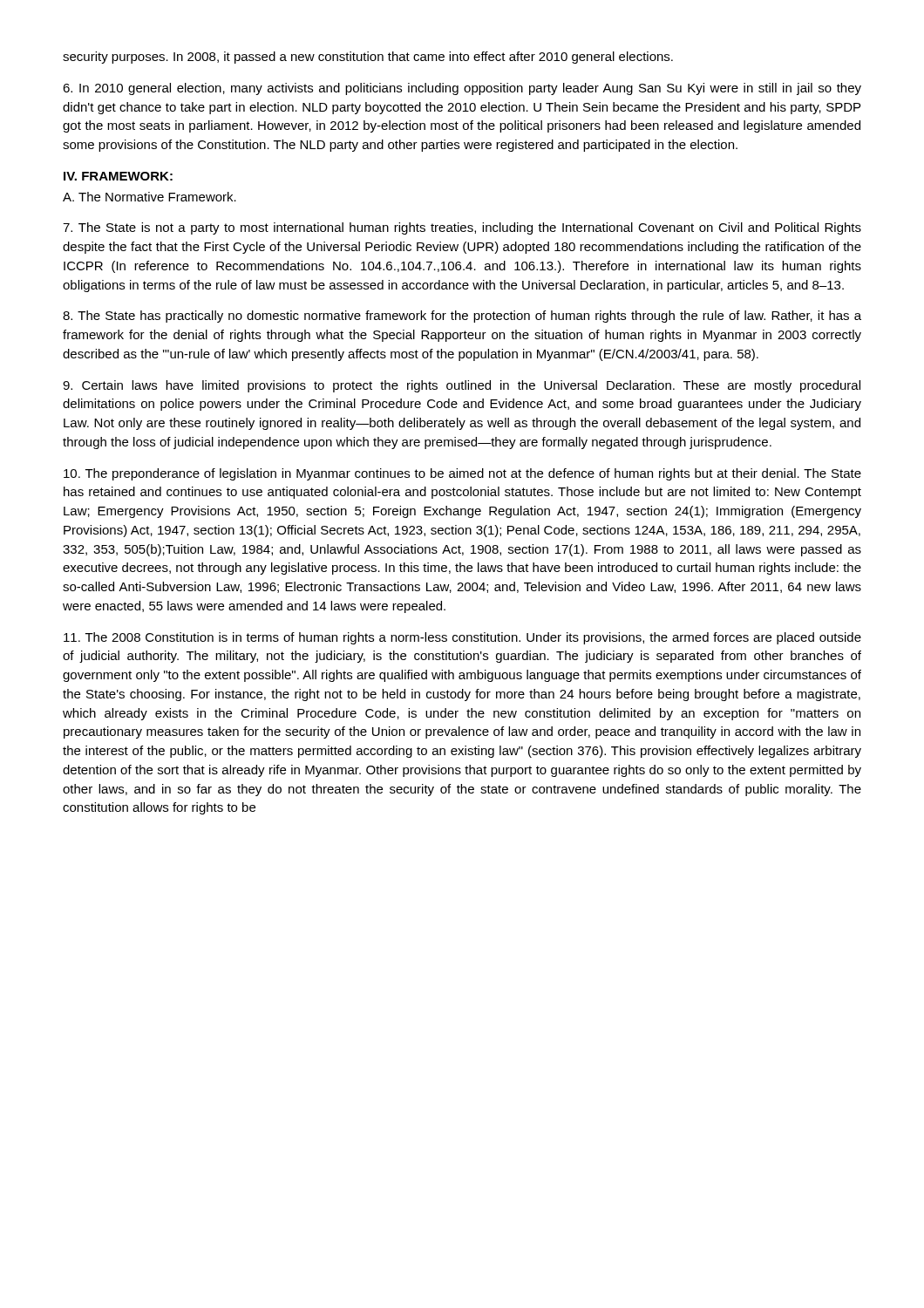
Task: Where is the passage that starts "The preponderance of"?
Action: pos(462,539)
